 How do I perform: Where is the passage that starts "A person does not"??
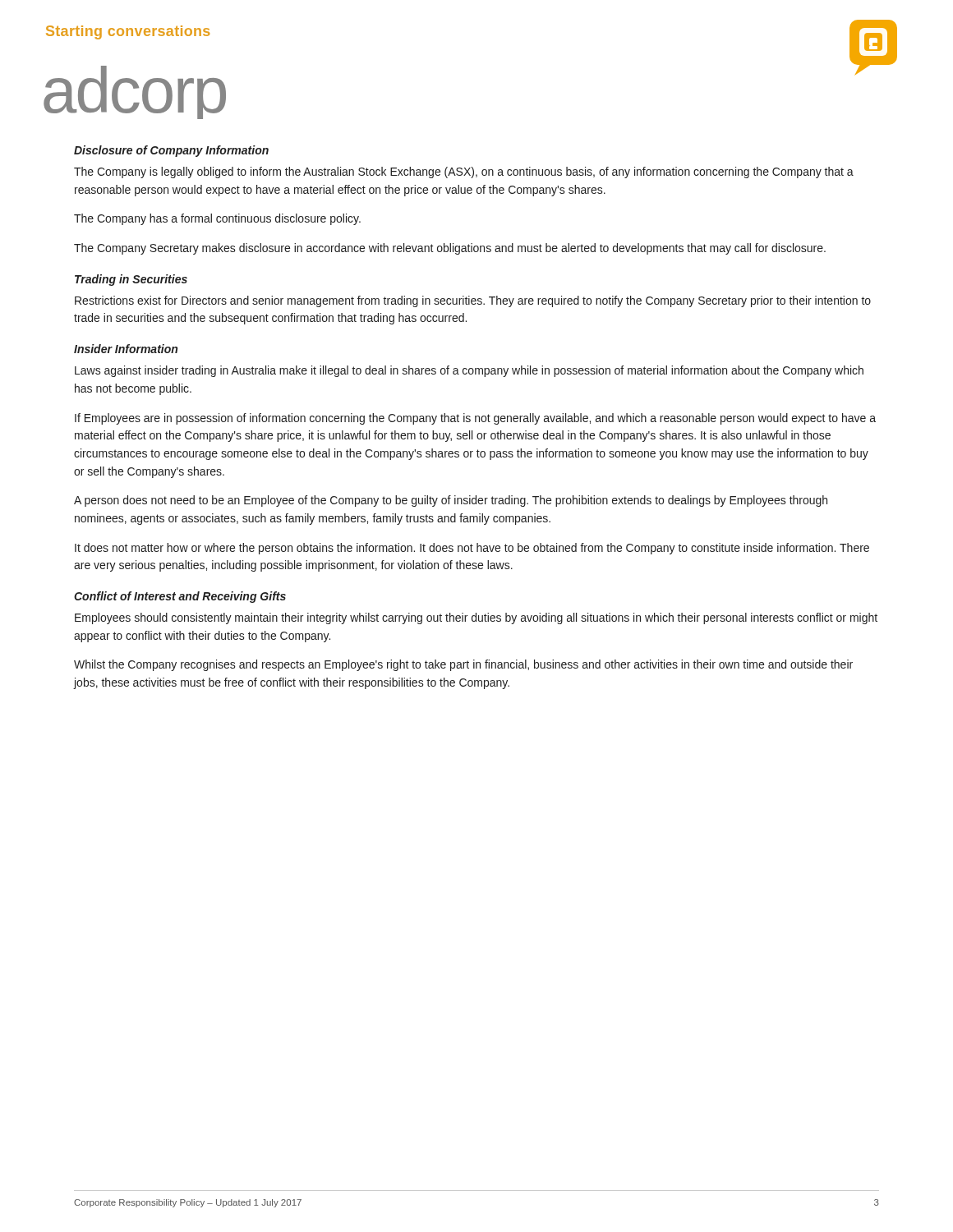coord(451,509)
